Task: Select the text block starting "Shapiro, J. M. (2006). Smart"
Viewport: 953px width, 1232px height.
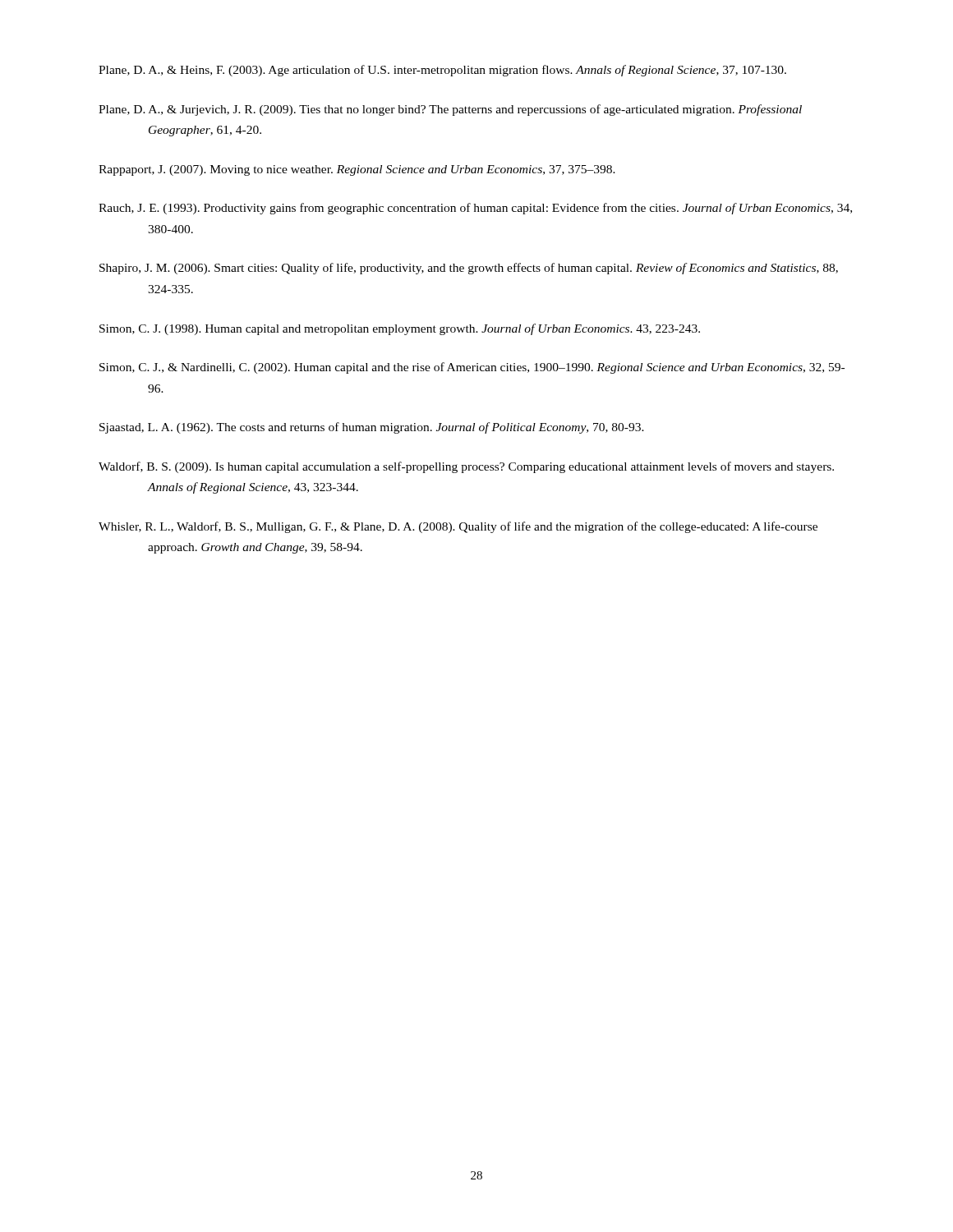Action: pyautogui.click(x=468, y=278)
